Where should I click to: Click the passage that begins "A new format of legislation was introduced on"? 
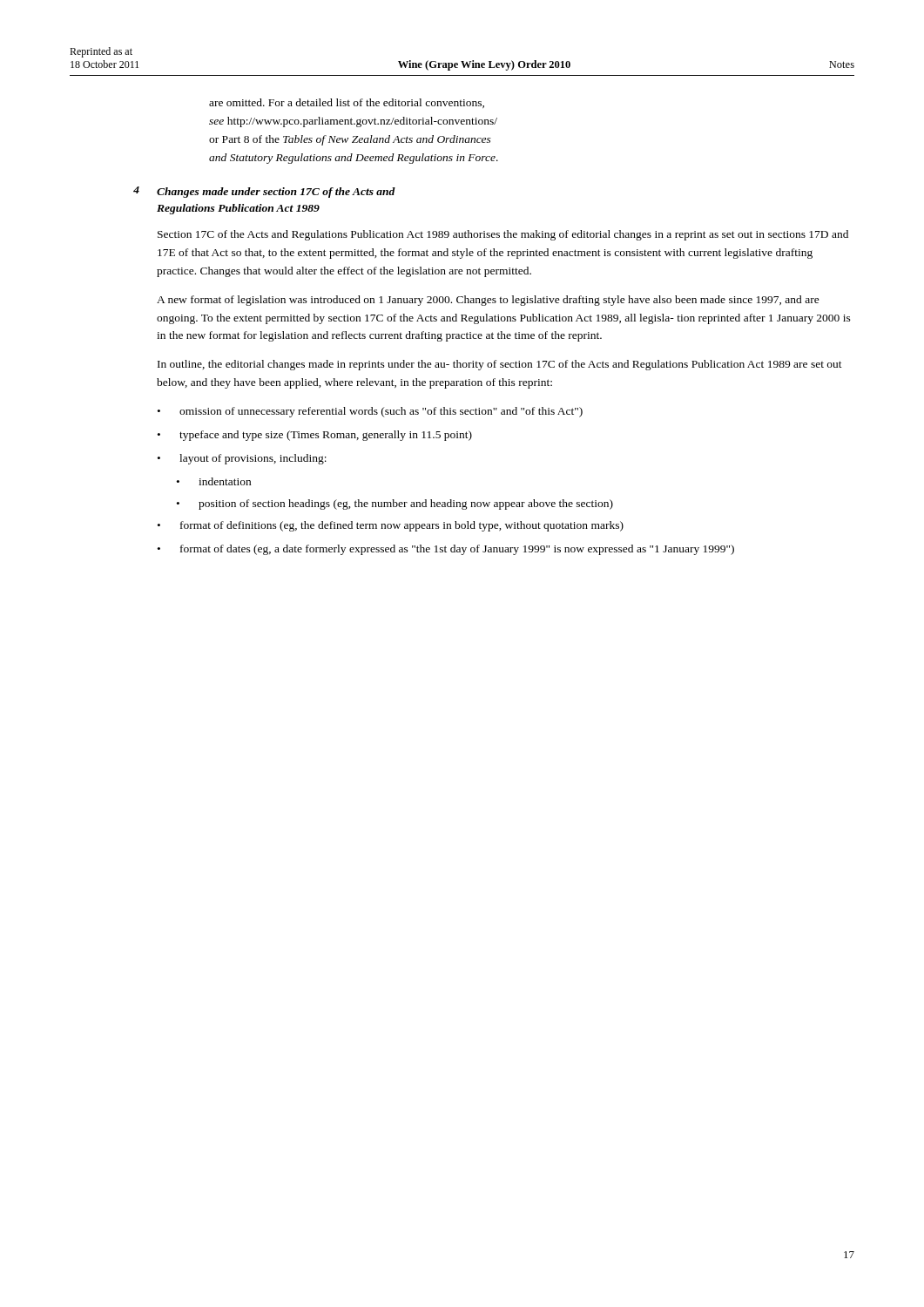504,317
